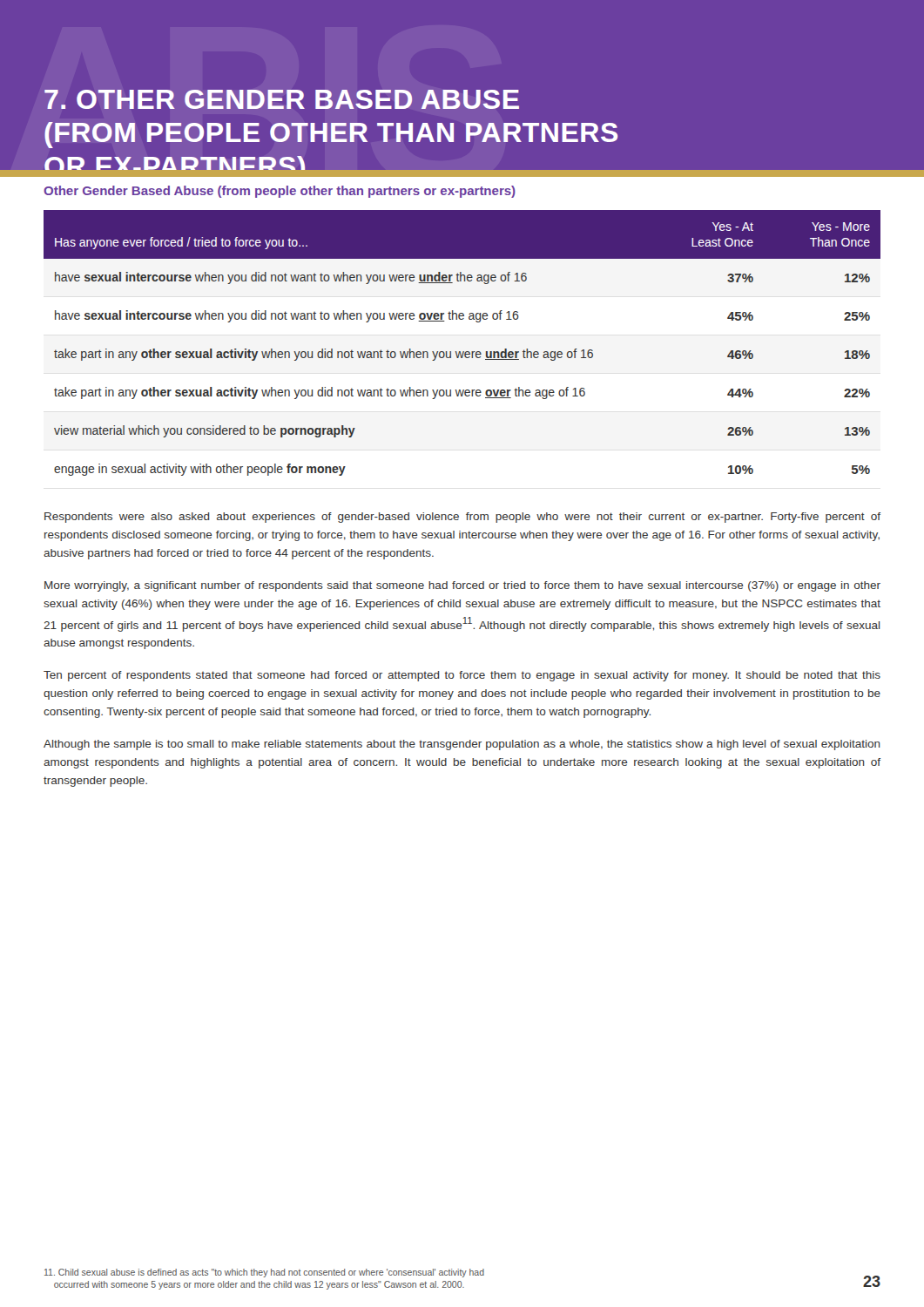Image resolution: width=924 pixels, height=1307 pixels.
Task: Navigate to the region starting "Although the sample is too"
Action: (x=462, y=762)
